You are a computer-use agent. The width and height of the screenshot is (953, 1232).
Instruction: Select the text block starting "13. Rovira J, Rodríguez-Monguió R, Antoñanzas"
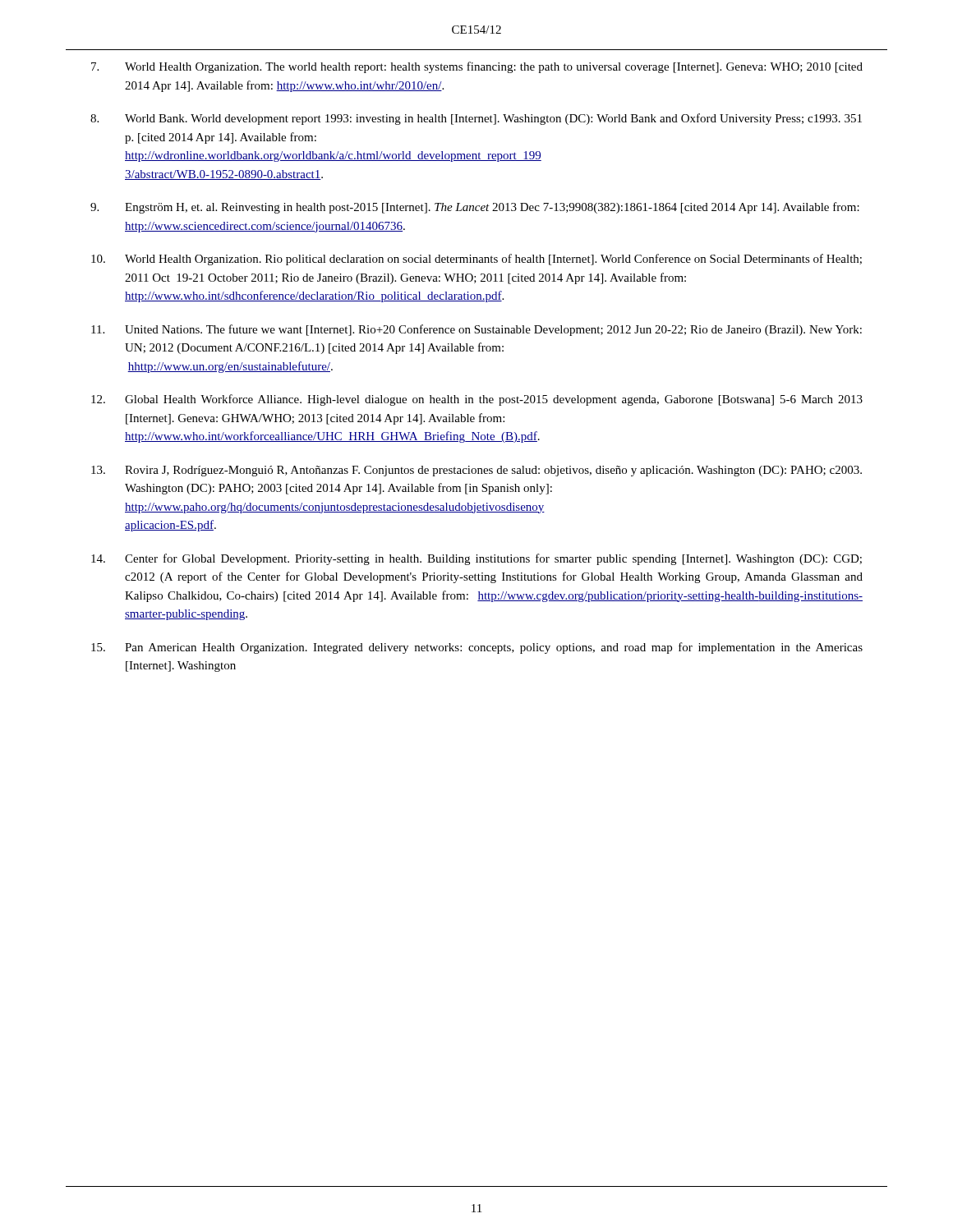click(476, 497)
